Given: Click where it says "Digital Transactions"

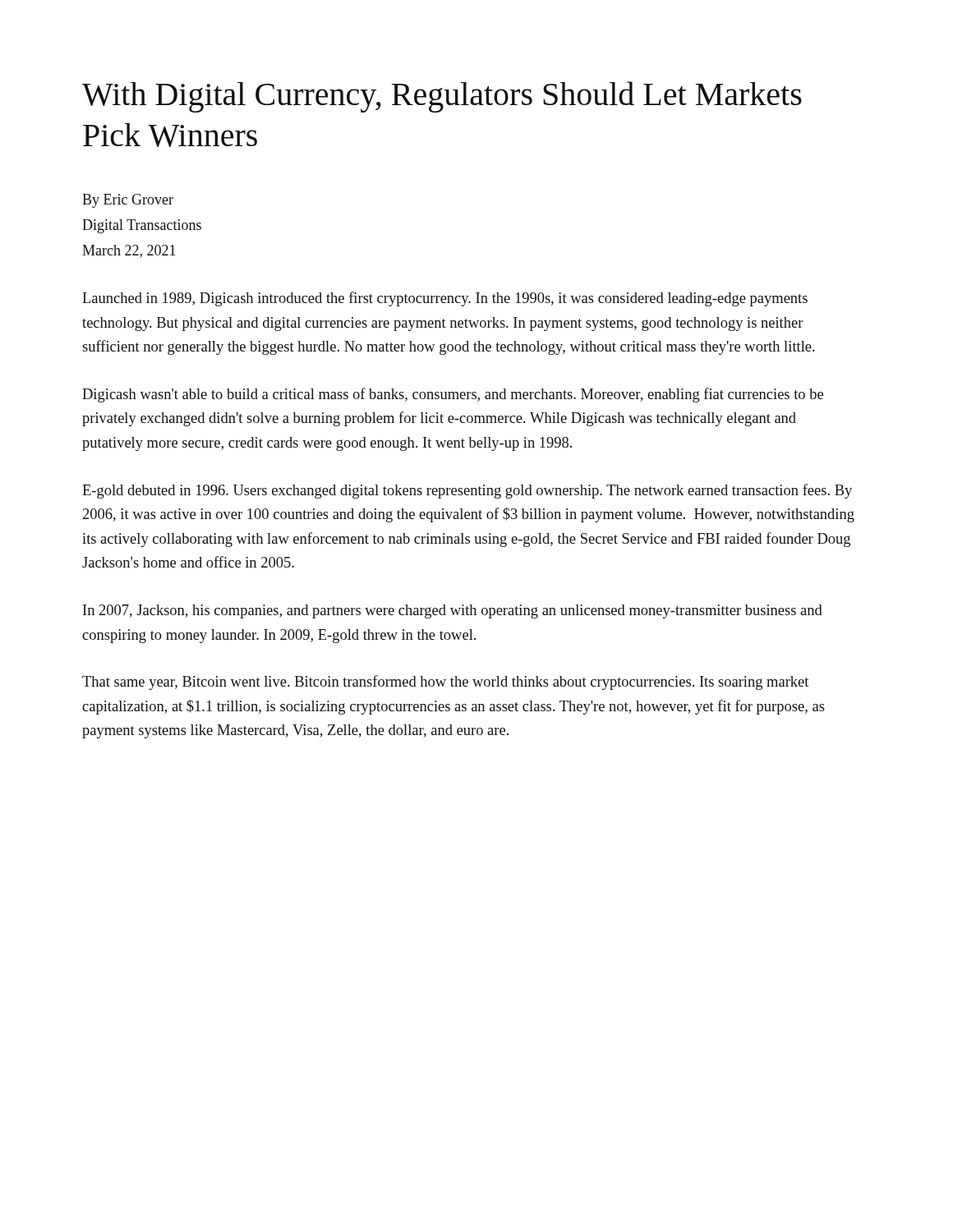Looking at the screenshot, I should 142,225.
